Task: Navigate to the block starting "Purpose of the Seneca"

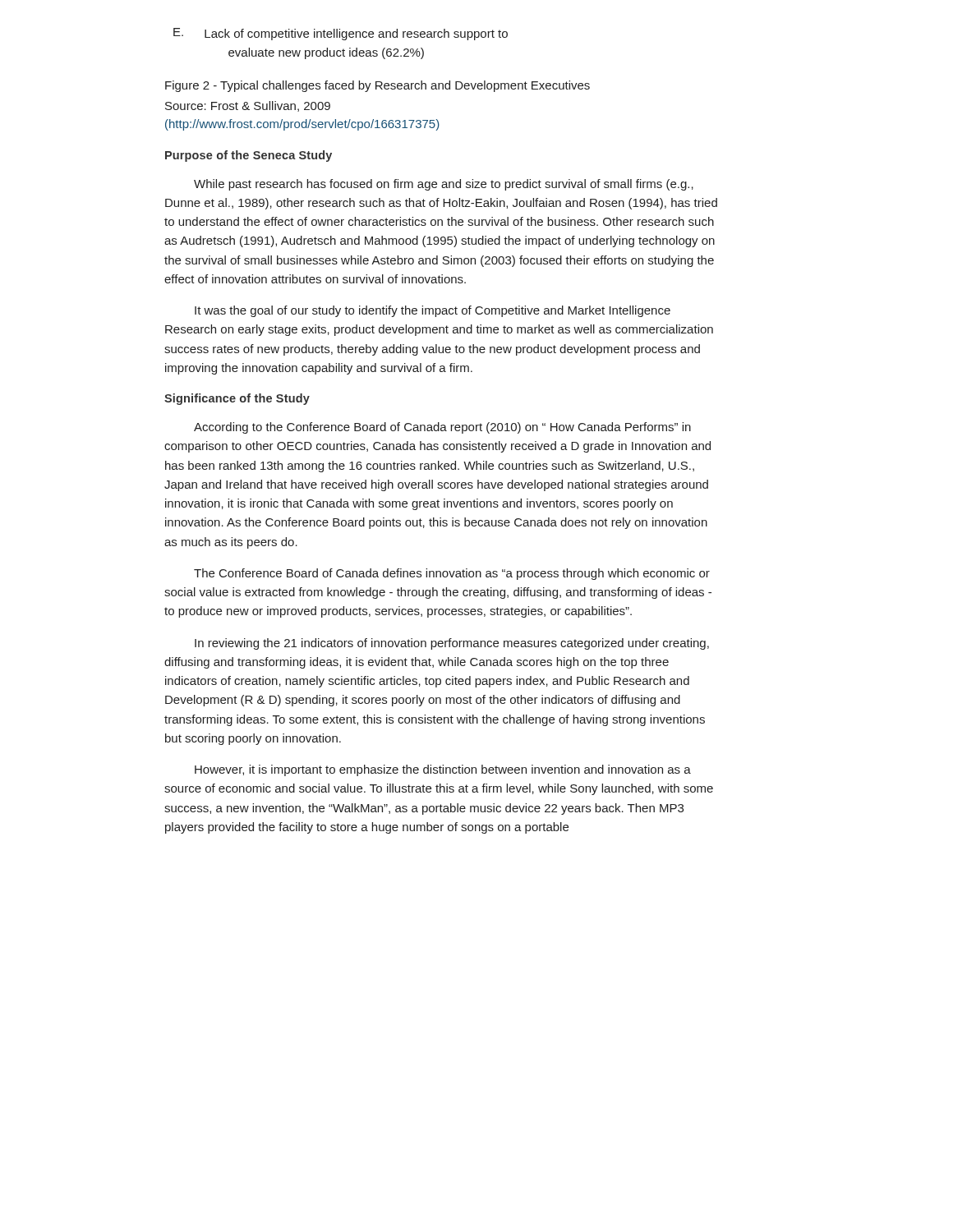Action: tap(248, 155)
